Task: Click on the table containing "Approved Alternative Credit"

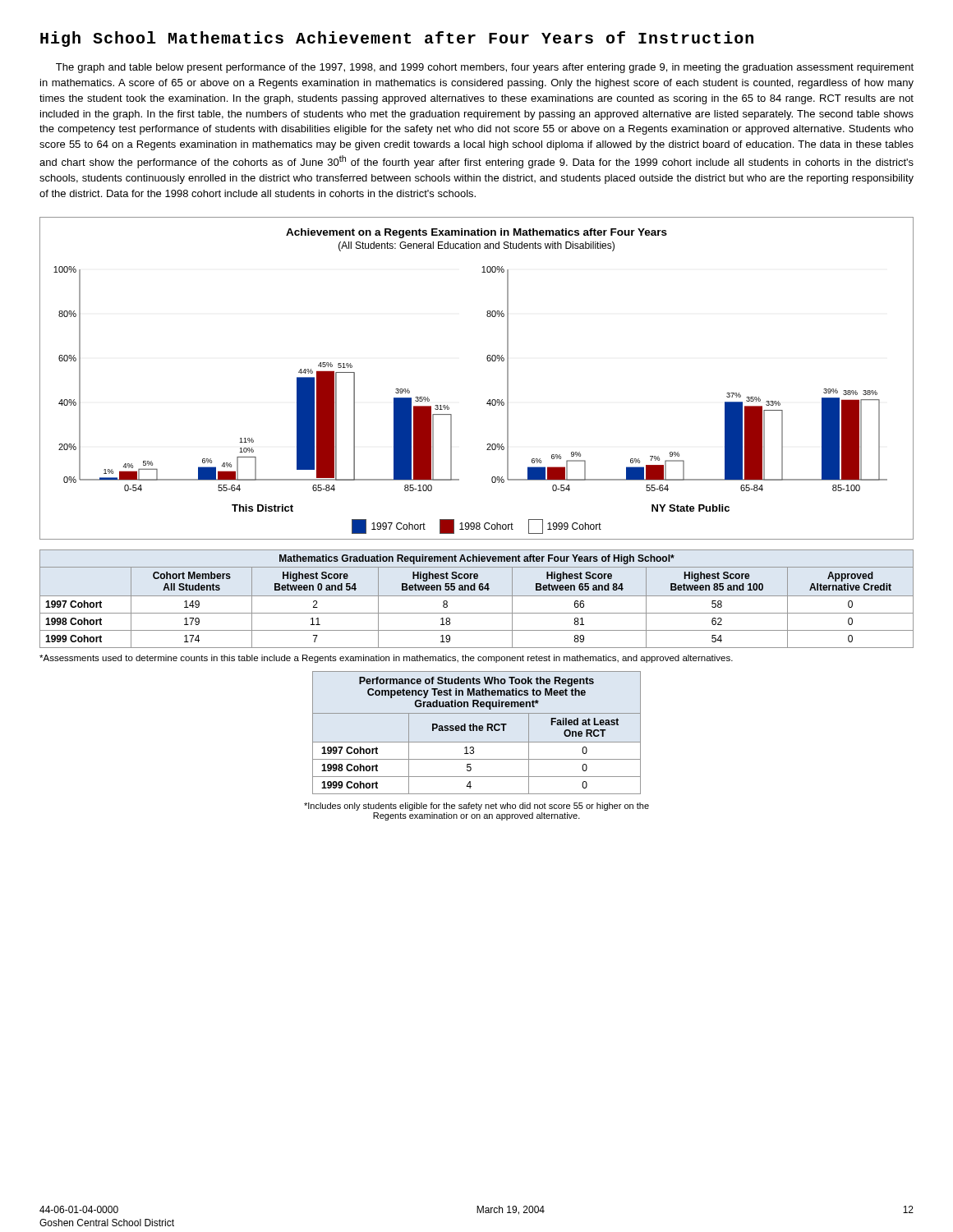Action: click(476, 599)
